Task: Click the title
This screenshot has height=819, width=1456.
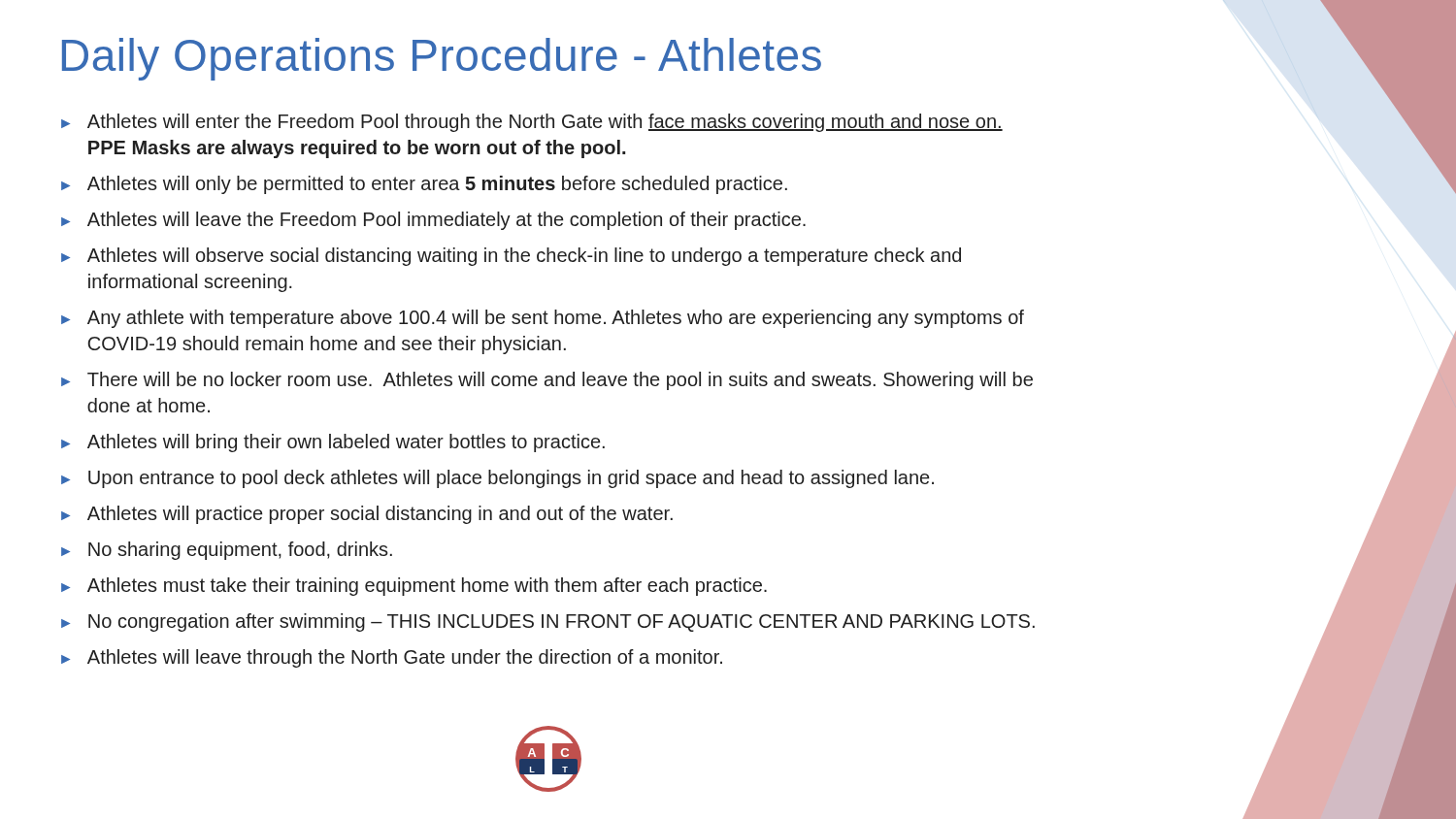Action: [x=441, y=55]
